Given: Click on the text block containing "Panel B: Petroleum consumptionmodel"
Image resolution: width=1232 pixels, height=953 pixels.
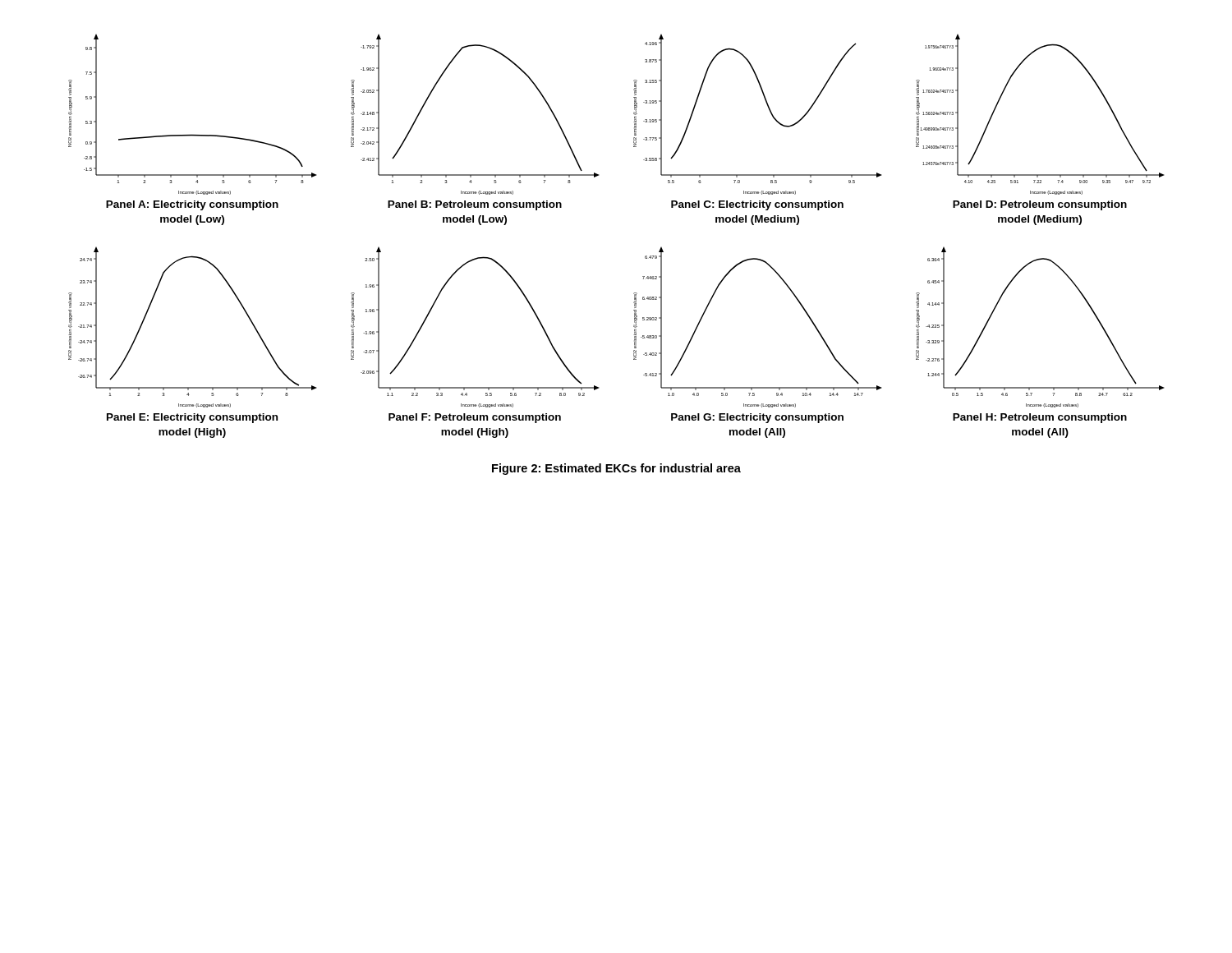Looking at the screenshot, I should click(x=475, y=211).
